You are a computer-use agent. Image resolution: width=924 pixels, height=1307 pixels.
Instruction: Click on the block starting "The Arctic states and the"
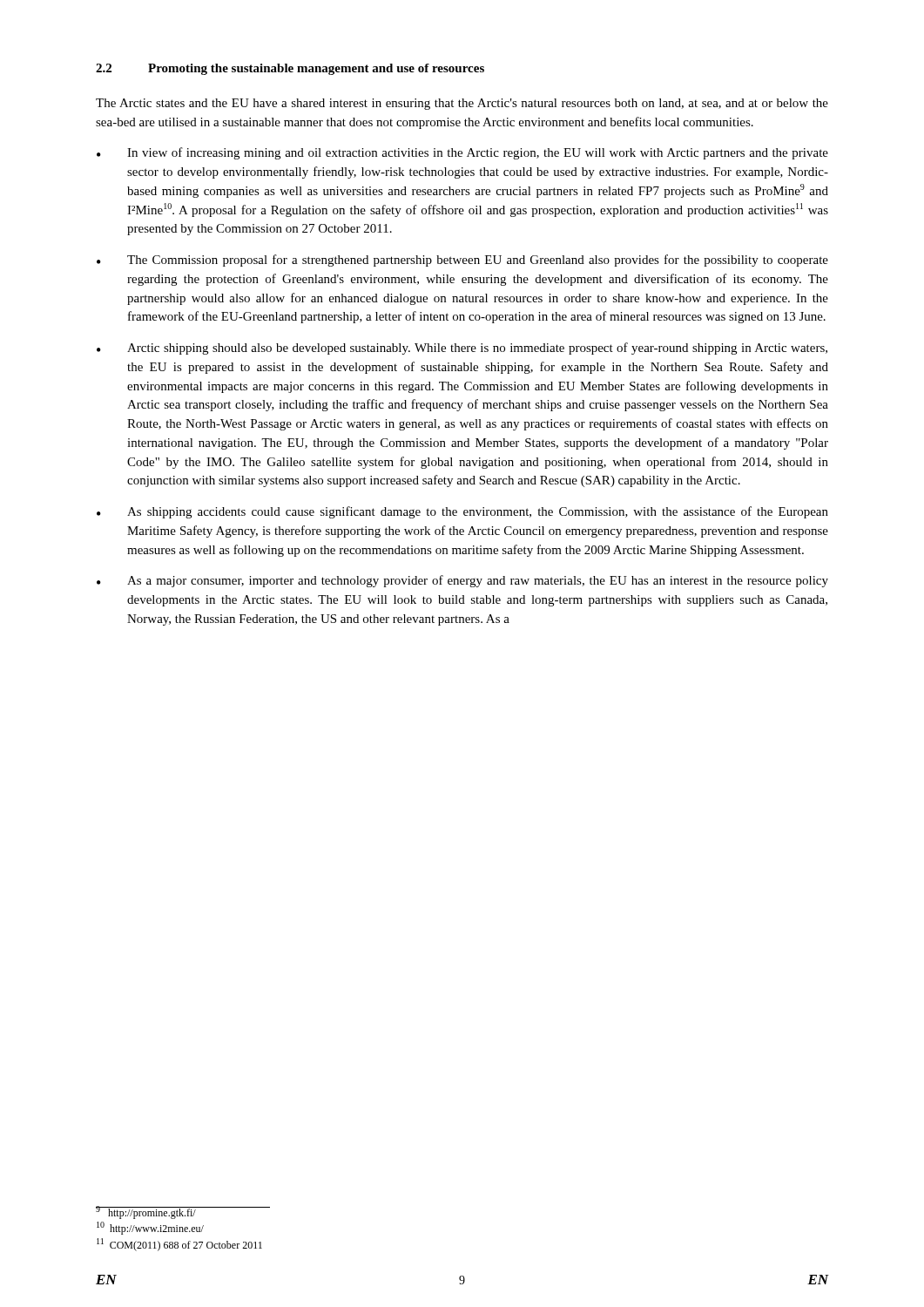point(462,112)
